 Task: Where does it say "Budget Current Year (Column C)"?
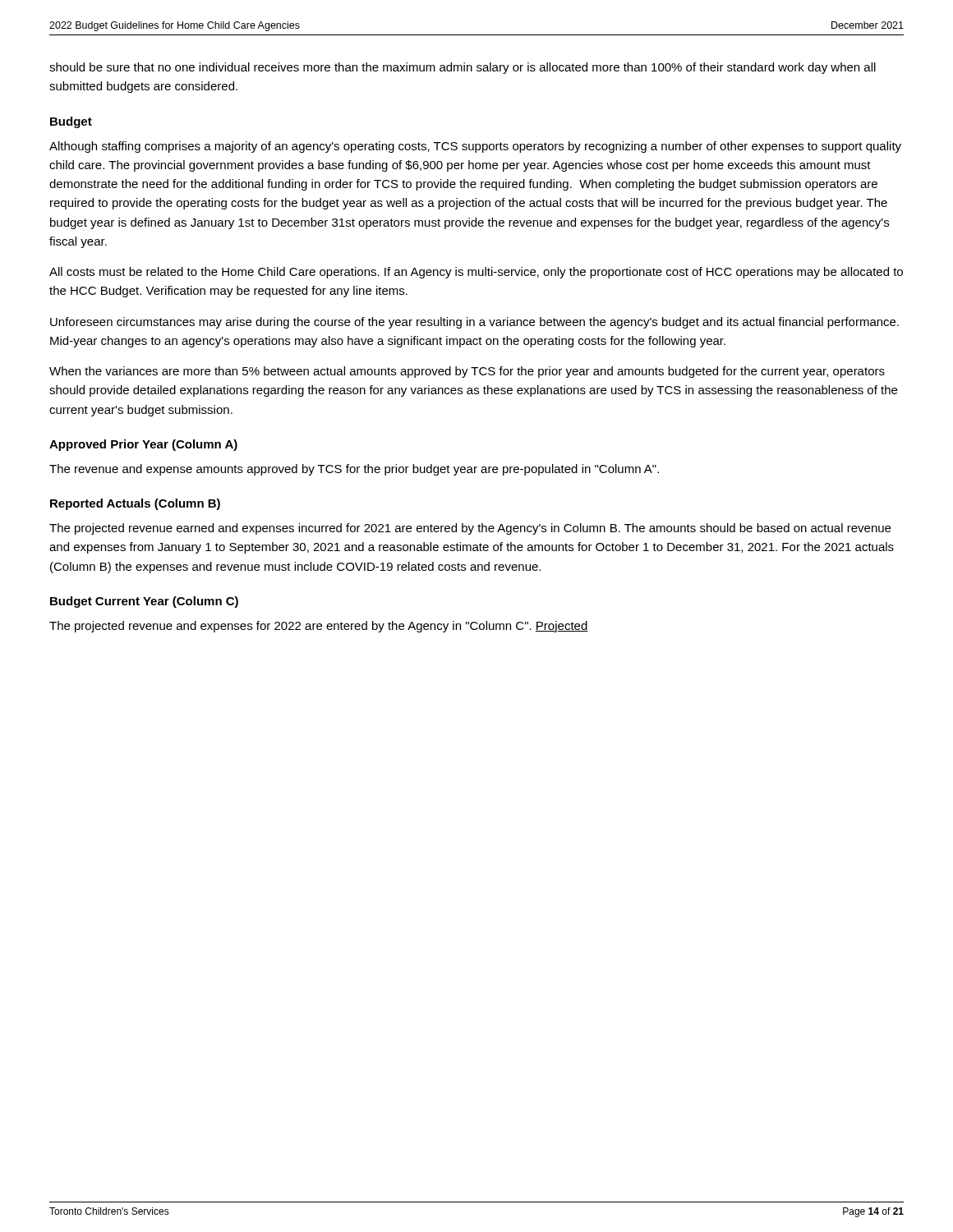pyautogui.click(x=144, y=601)
